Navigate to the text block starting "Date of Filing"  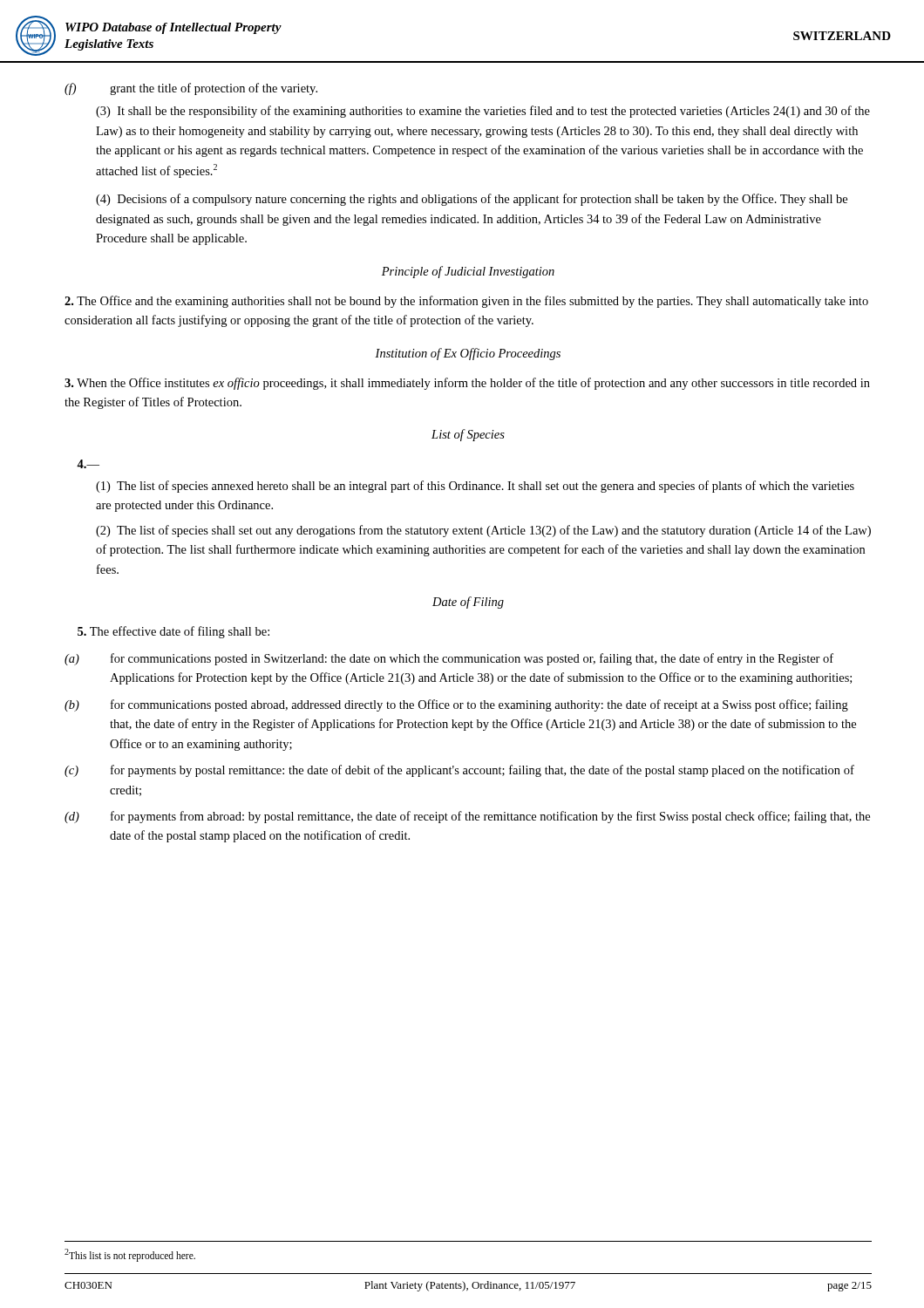pyautogui.click(x=468, y=602)
